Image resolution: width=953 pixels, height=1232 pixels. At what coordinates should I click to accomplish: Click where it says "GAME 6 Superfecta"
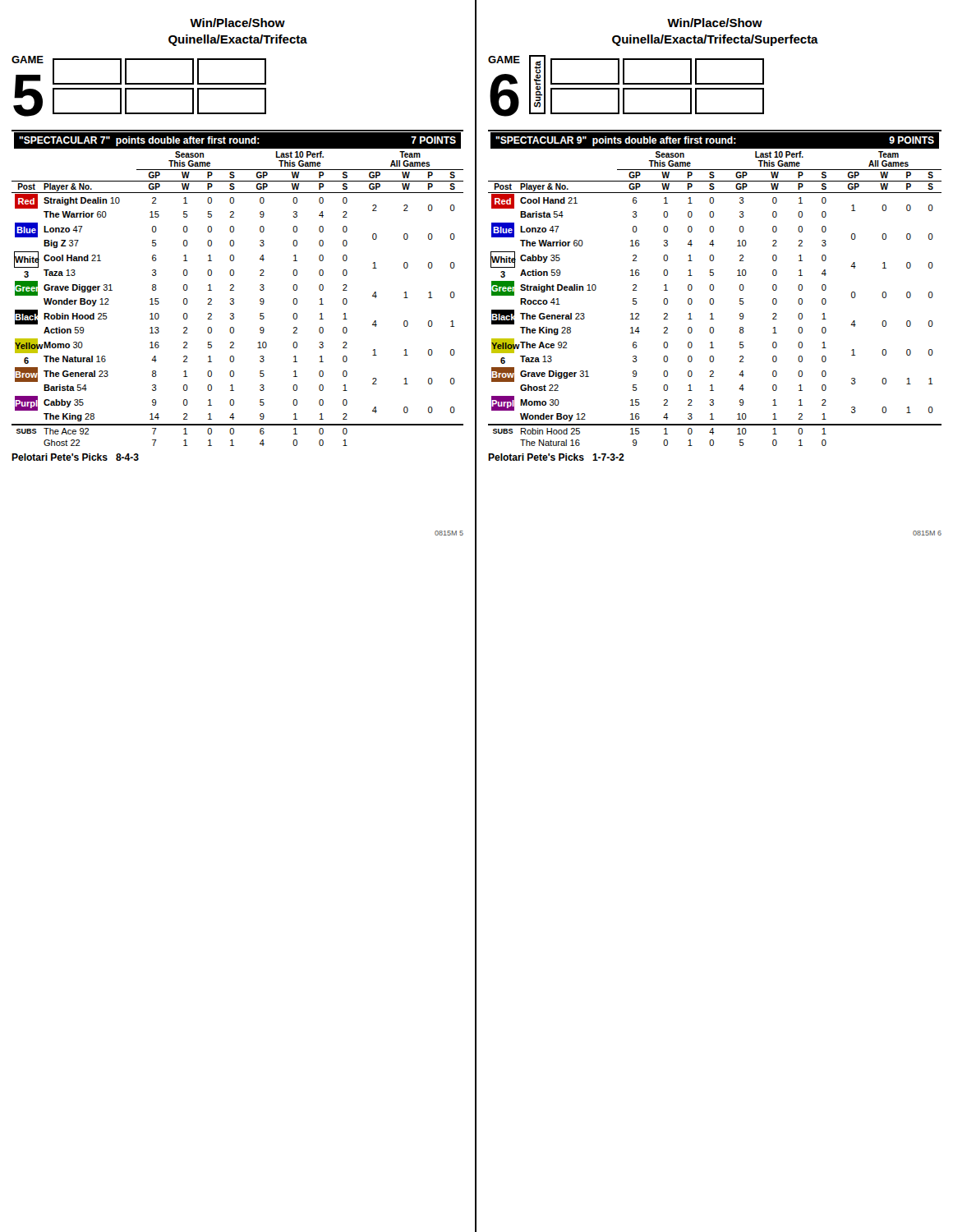tap(715, 88)
